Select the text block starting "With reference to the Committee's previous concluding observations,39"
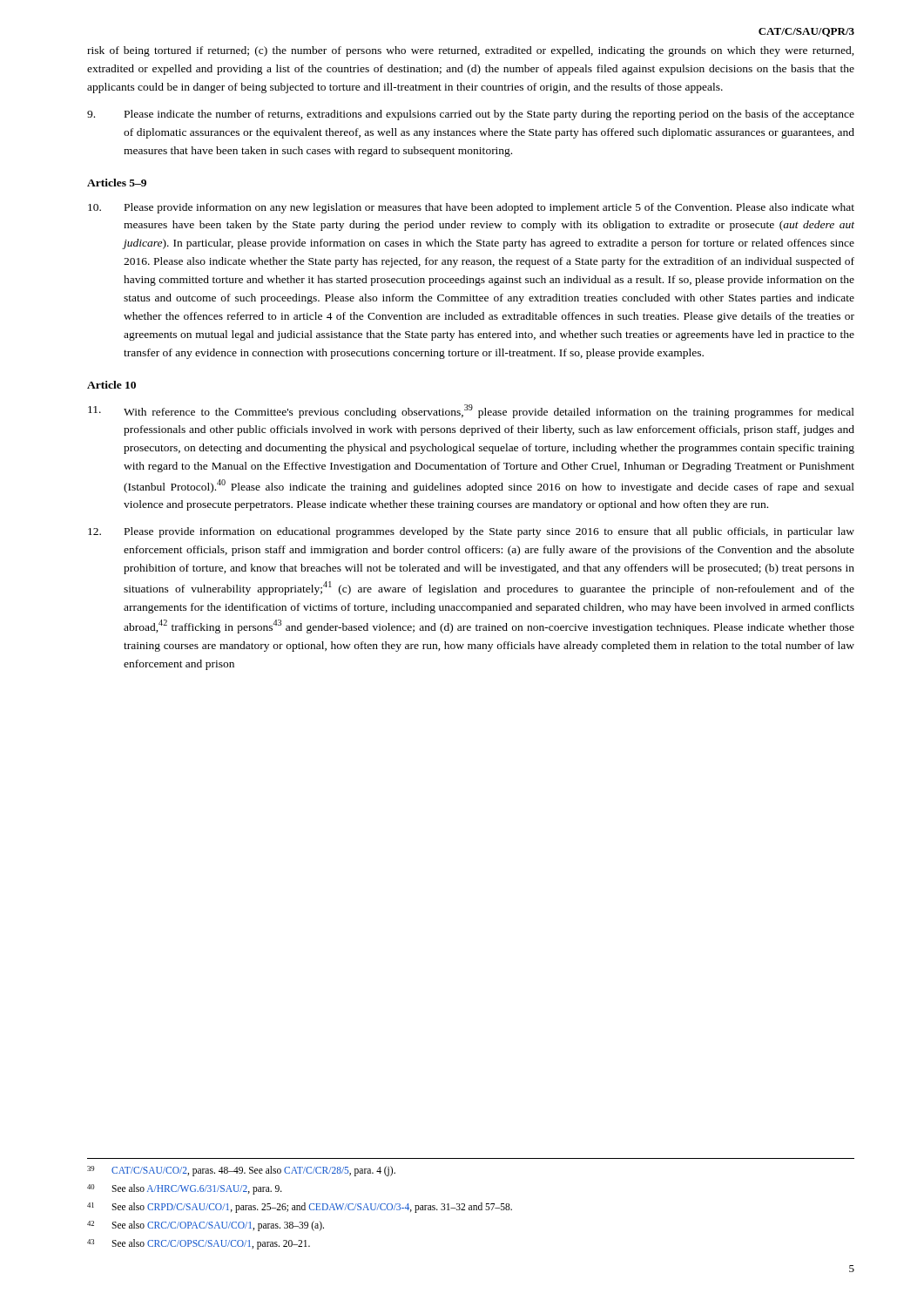Screen dimensions: 1307x924 pos(471,458)
